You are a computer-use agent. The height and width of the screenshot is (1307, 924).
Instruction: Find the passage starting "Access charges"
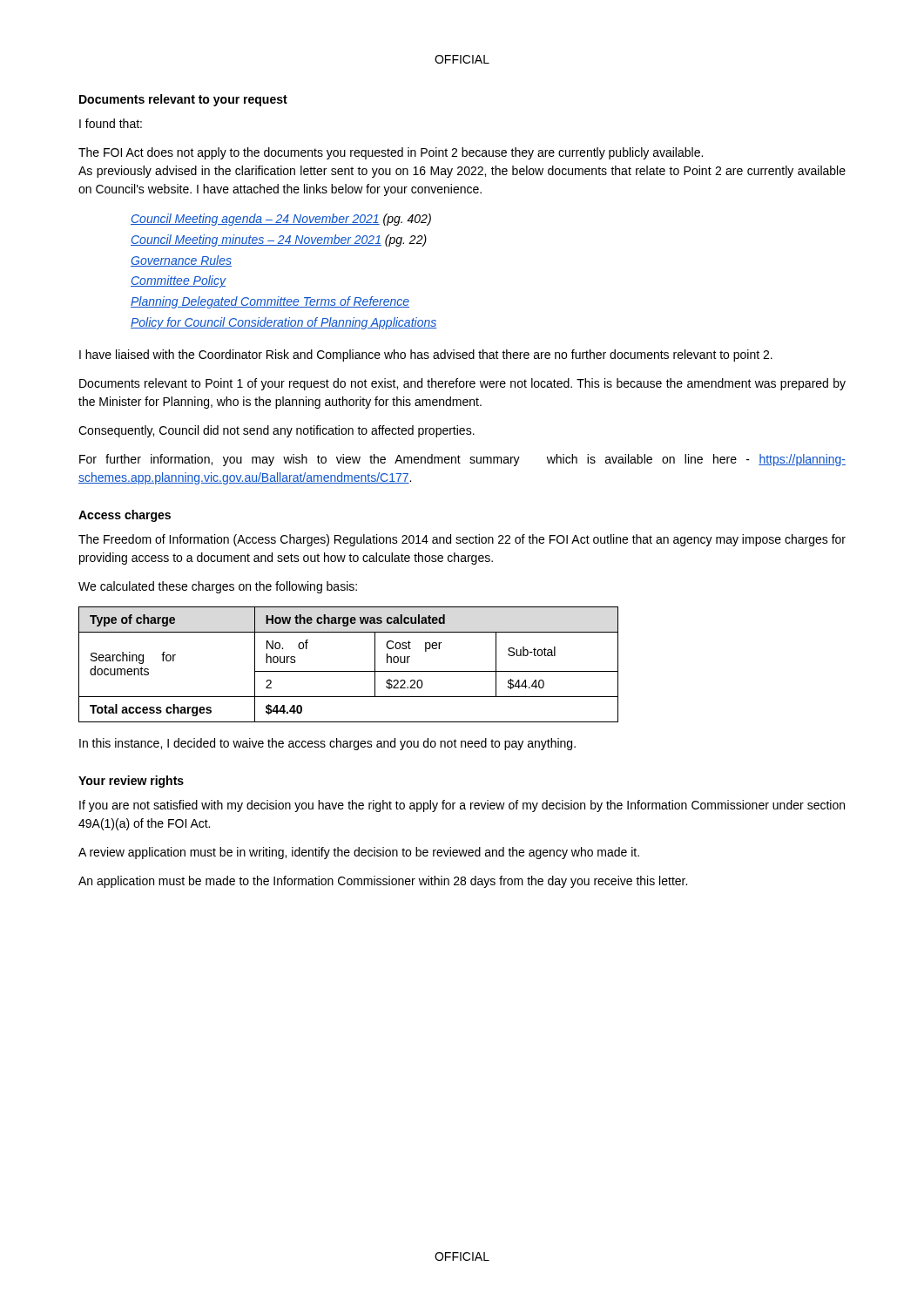125,515
